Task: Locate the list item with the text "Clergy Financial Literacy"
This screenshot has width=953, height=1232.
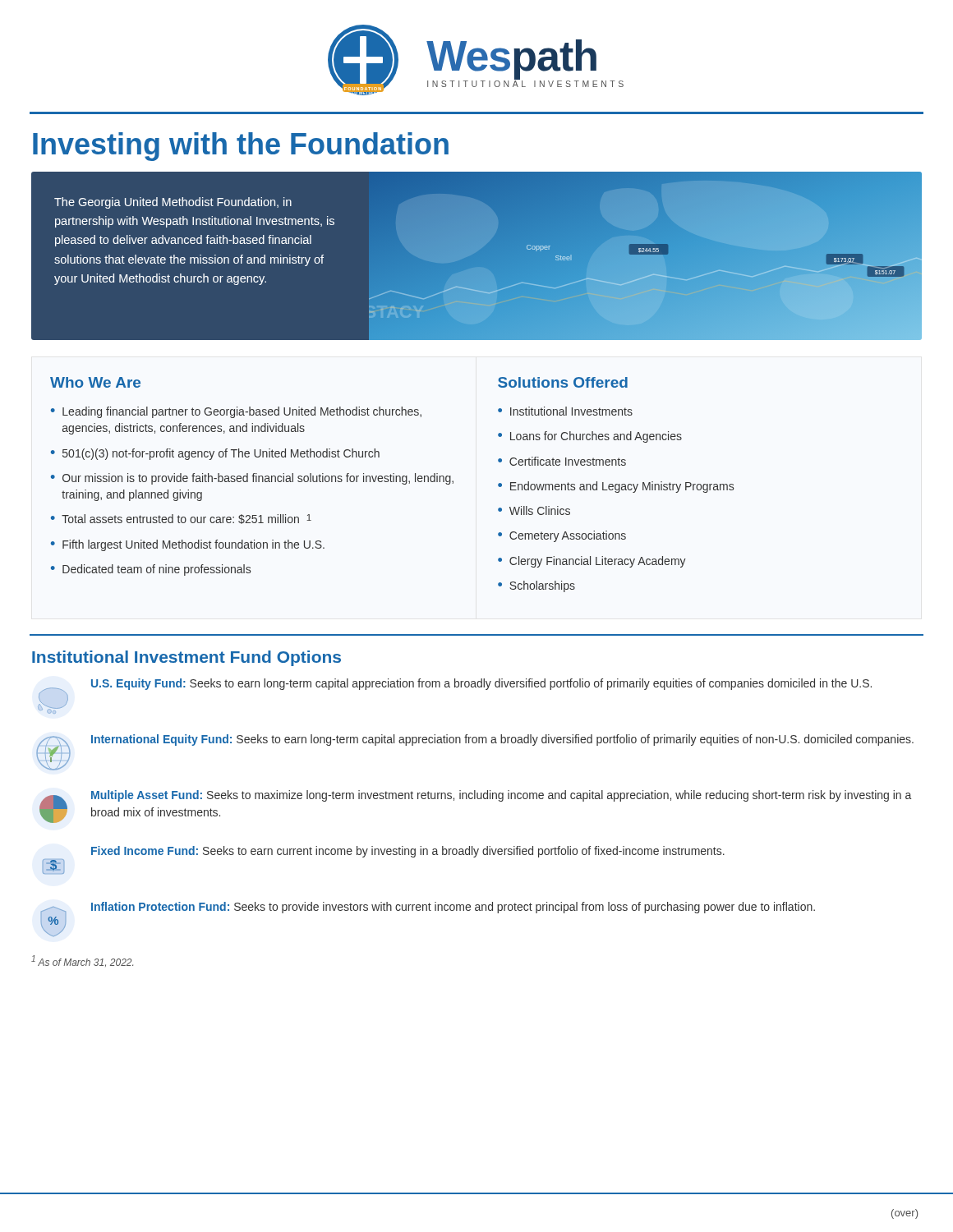Action: [597, 561]
